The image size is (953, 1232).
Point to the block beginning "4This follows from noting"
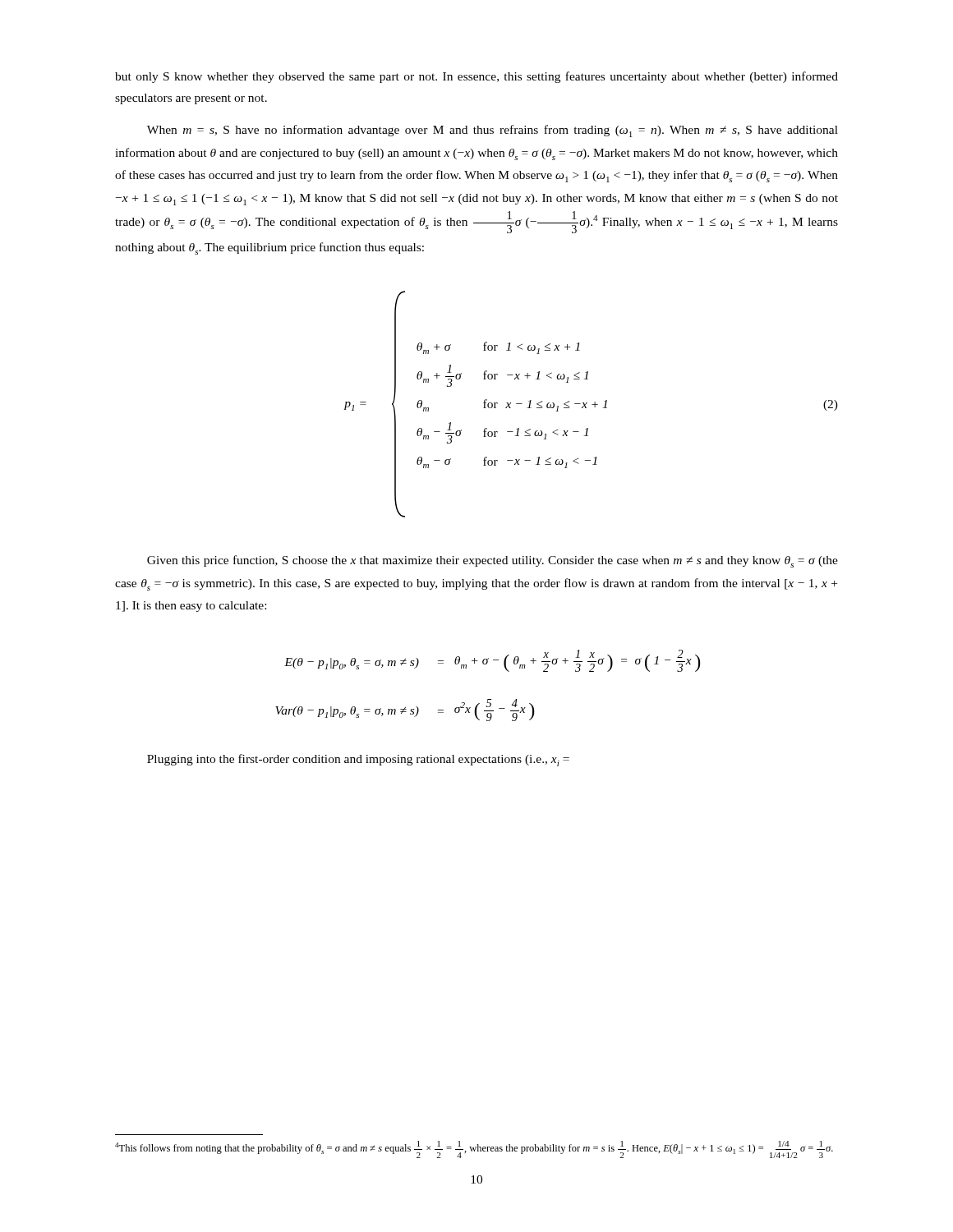pos(474,1149)
